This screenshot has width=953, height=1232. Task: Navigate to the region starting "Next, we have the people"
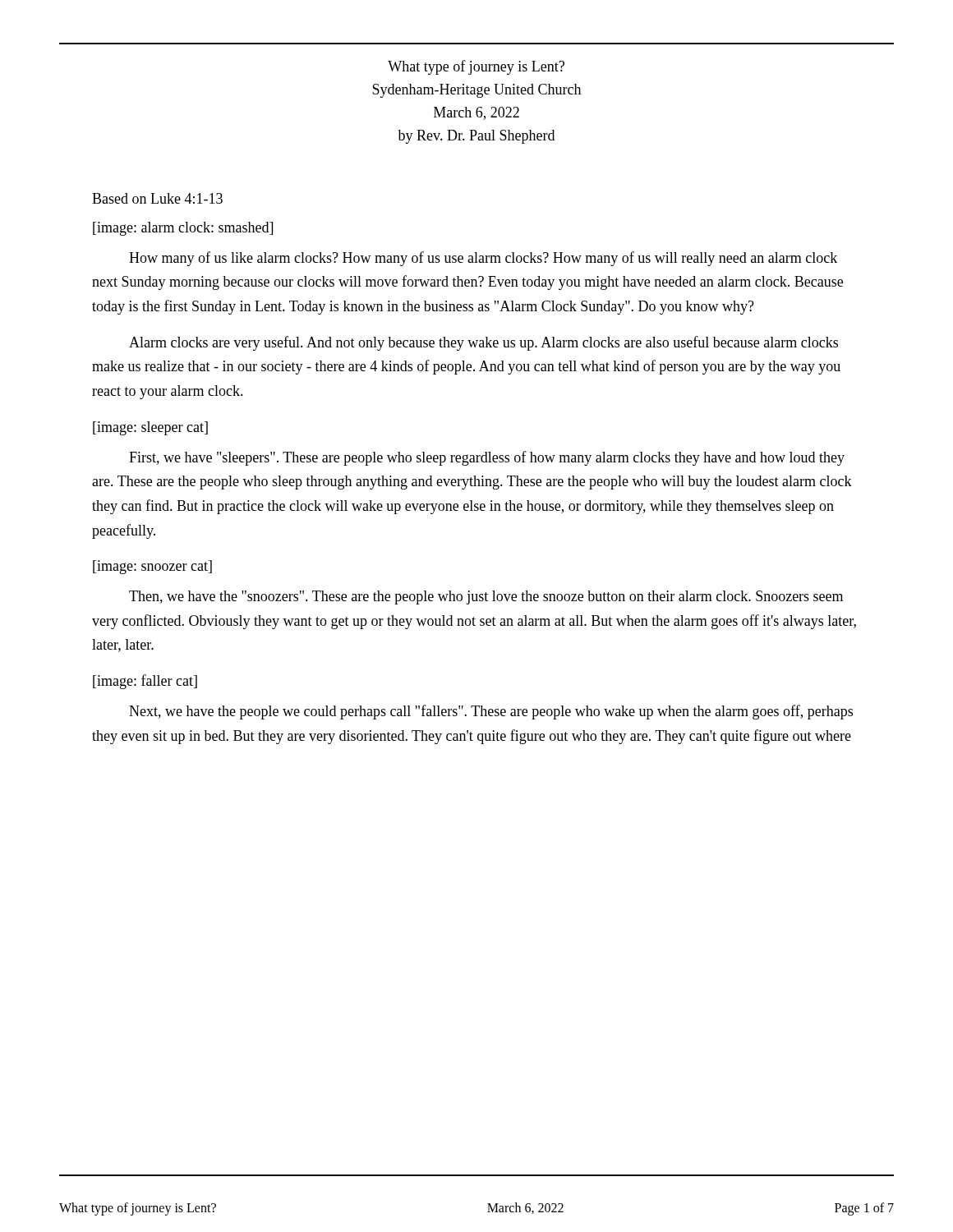tap(473, 723)
